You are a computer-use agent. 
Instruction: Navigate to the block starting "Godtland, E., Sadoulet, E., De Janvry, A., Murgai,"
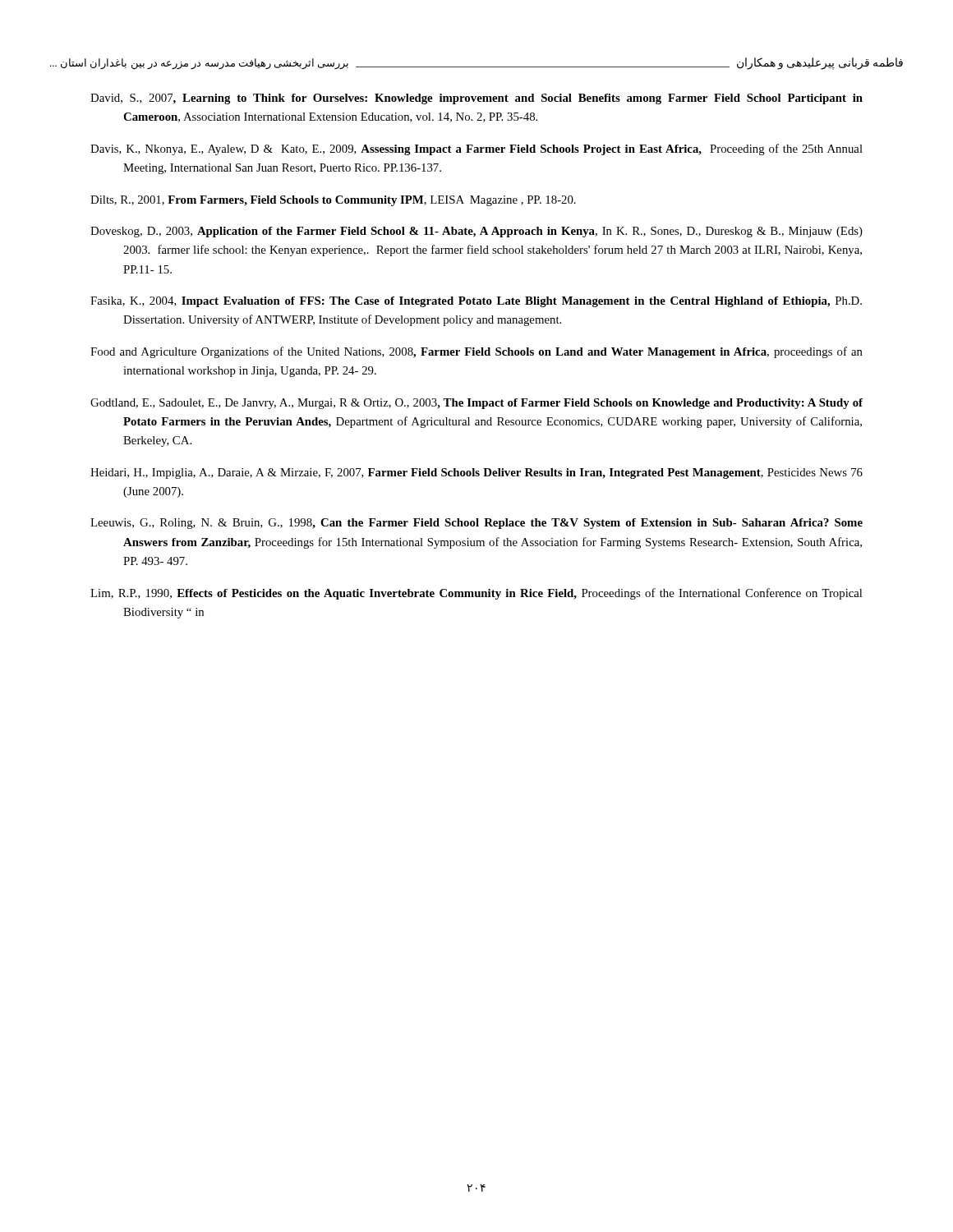pos(476,421)
